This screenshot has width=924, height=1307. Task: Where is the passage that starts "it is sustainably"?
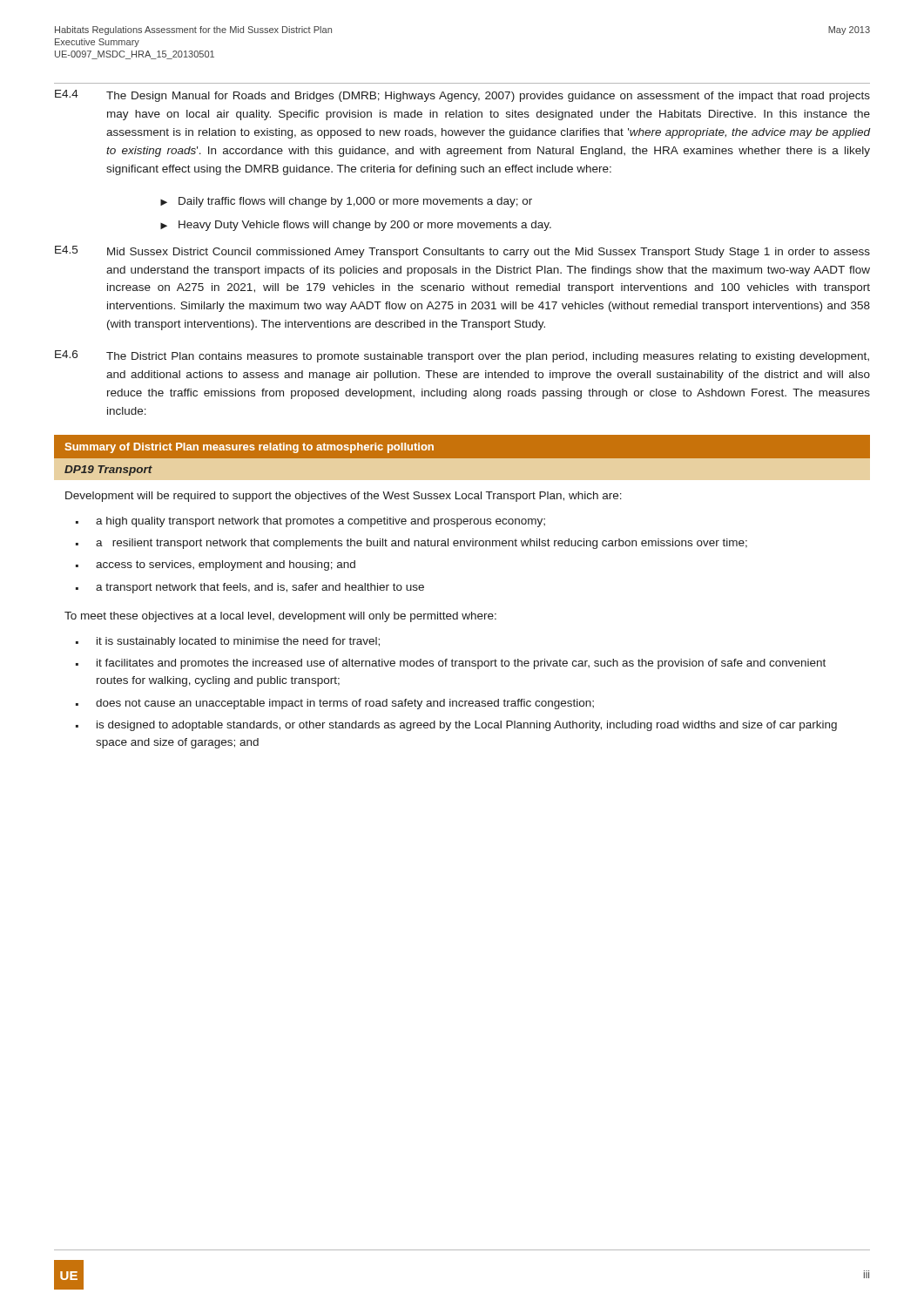coord(238,641)
